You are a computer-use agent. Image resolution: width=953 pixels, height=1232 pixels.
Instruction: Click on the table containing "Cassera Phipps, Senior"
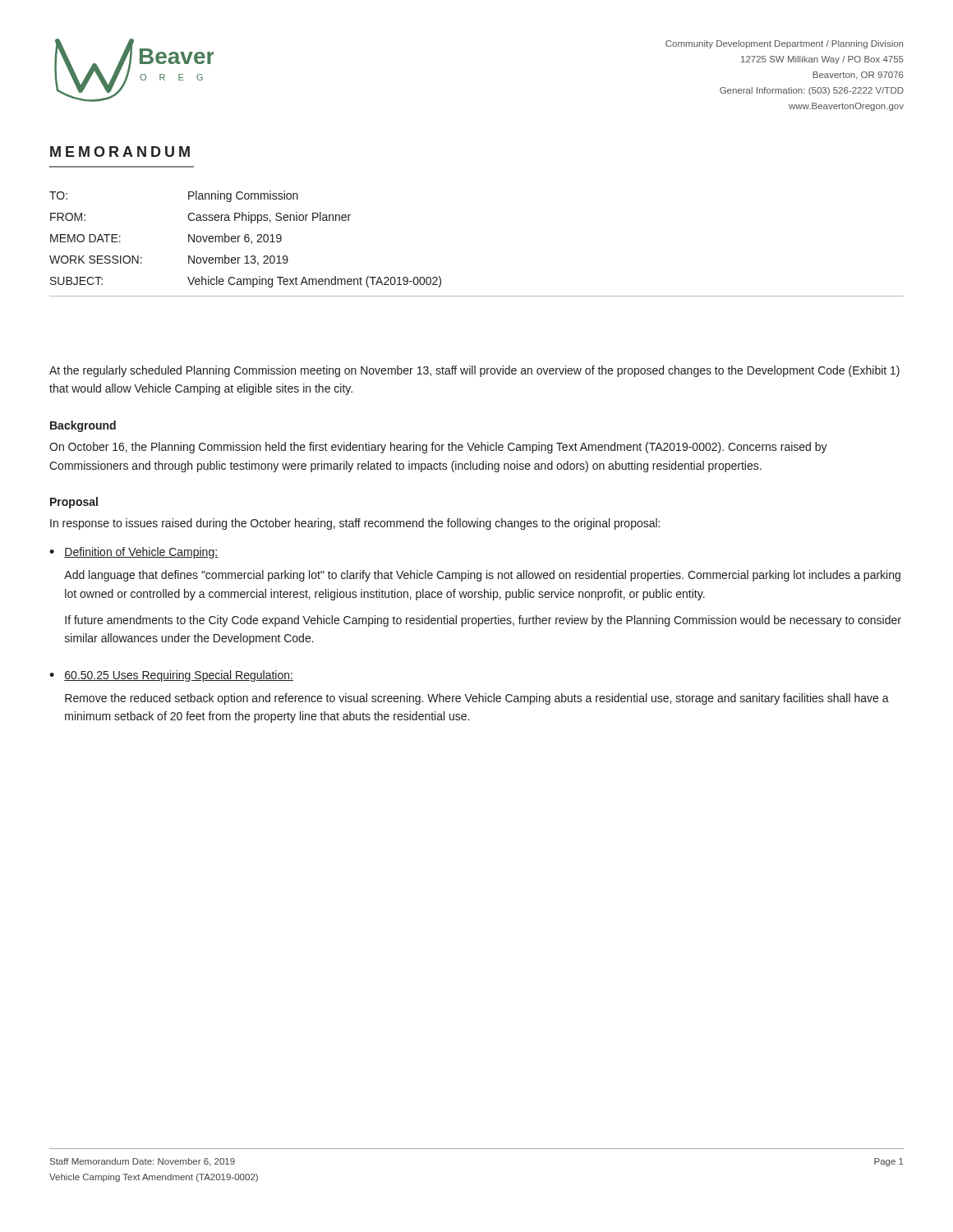pyautogui.click(x=476, y=241)
